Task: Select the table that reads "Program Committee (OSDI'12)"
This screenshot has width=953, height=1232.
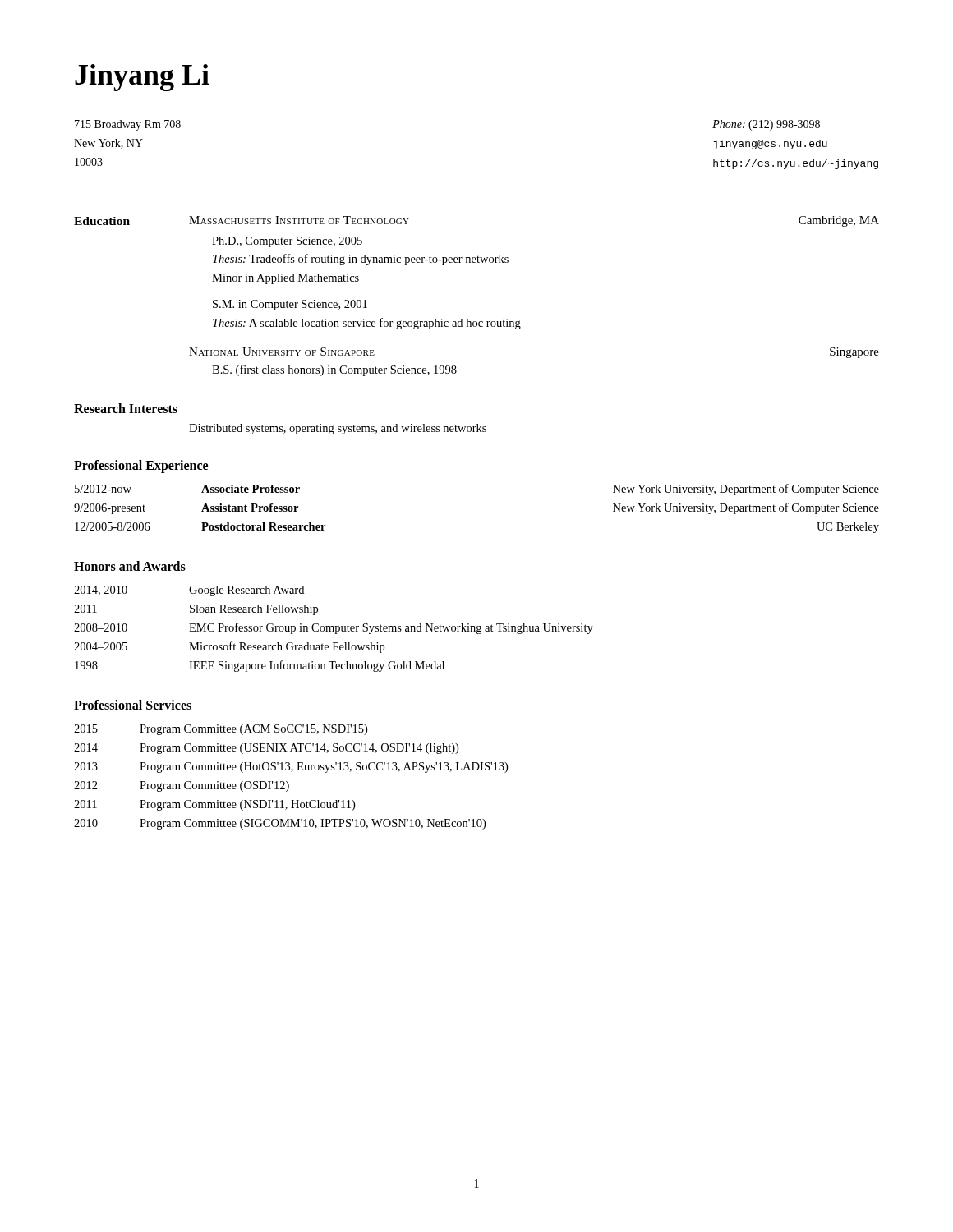Action: [476, 776]
